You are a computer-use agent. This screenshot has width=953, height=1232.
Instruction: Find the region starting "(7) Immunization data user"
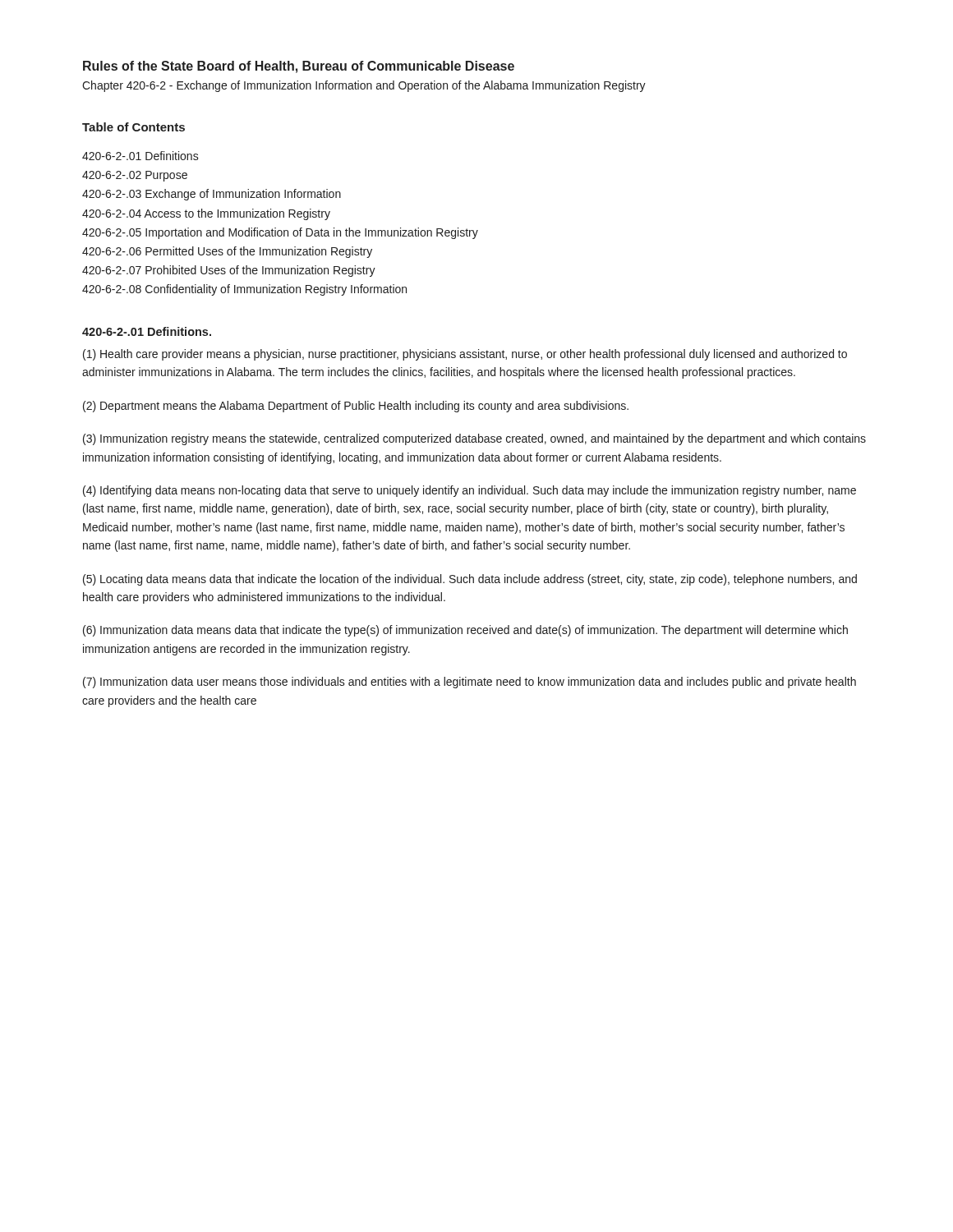476,691
